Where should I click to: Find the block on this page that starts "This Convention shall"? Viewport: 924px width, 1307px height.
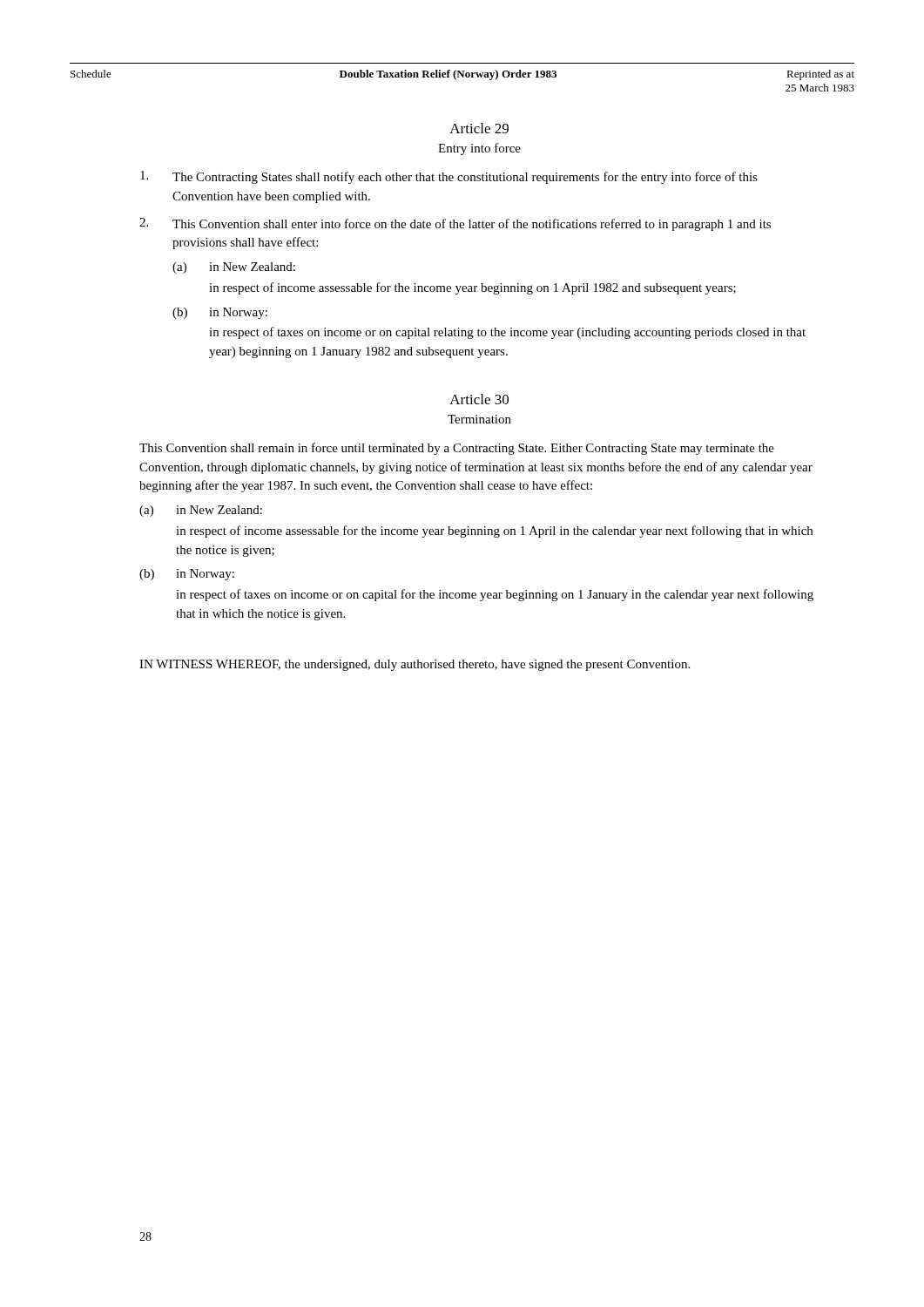(x=479, y=532)
